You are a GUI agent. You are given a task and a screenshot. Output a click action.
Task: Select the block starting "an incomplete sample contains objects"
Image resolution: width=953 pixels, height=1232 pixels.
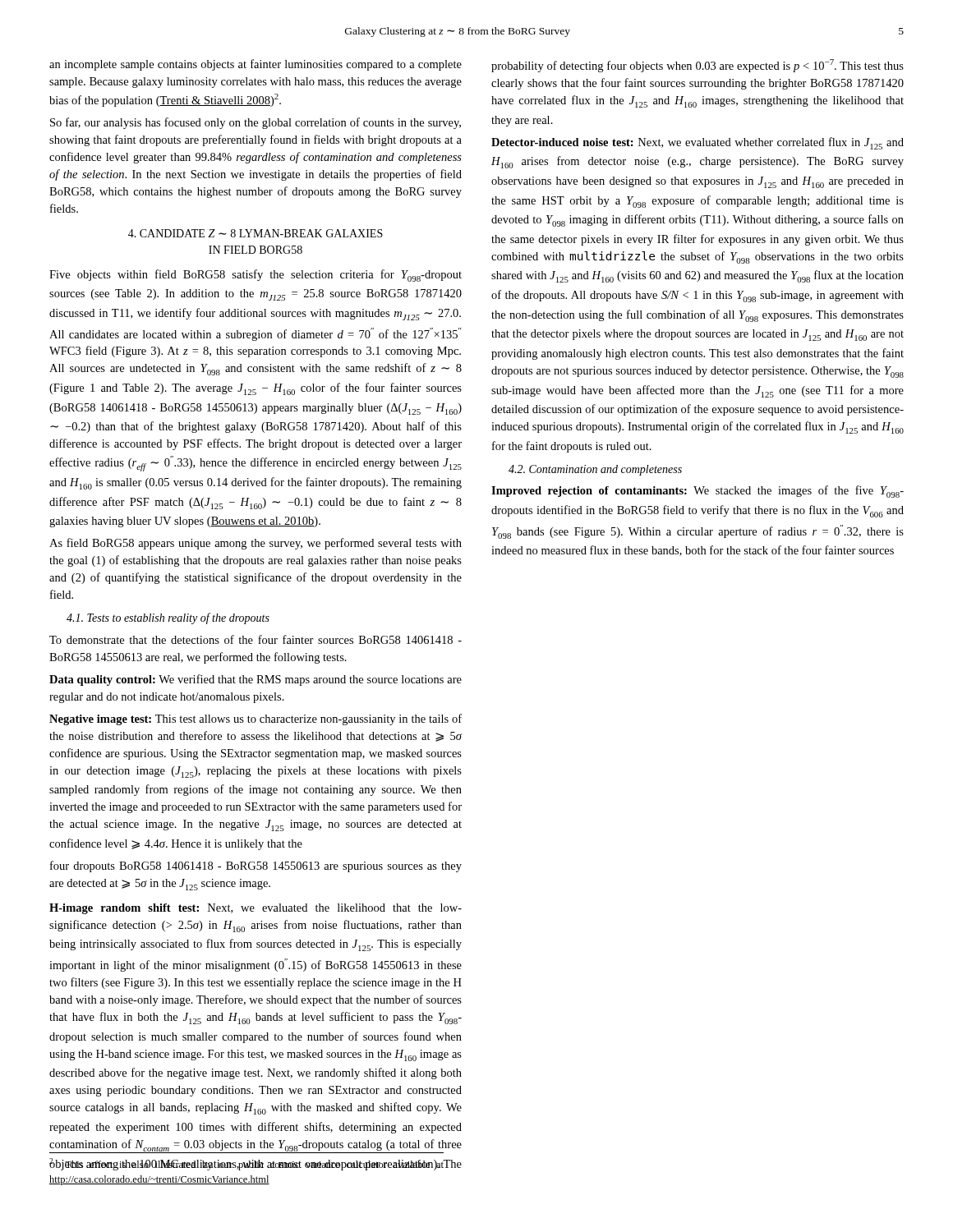click(255, 137)
